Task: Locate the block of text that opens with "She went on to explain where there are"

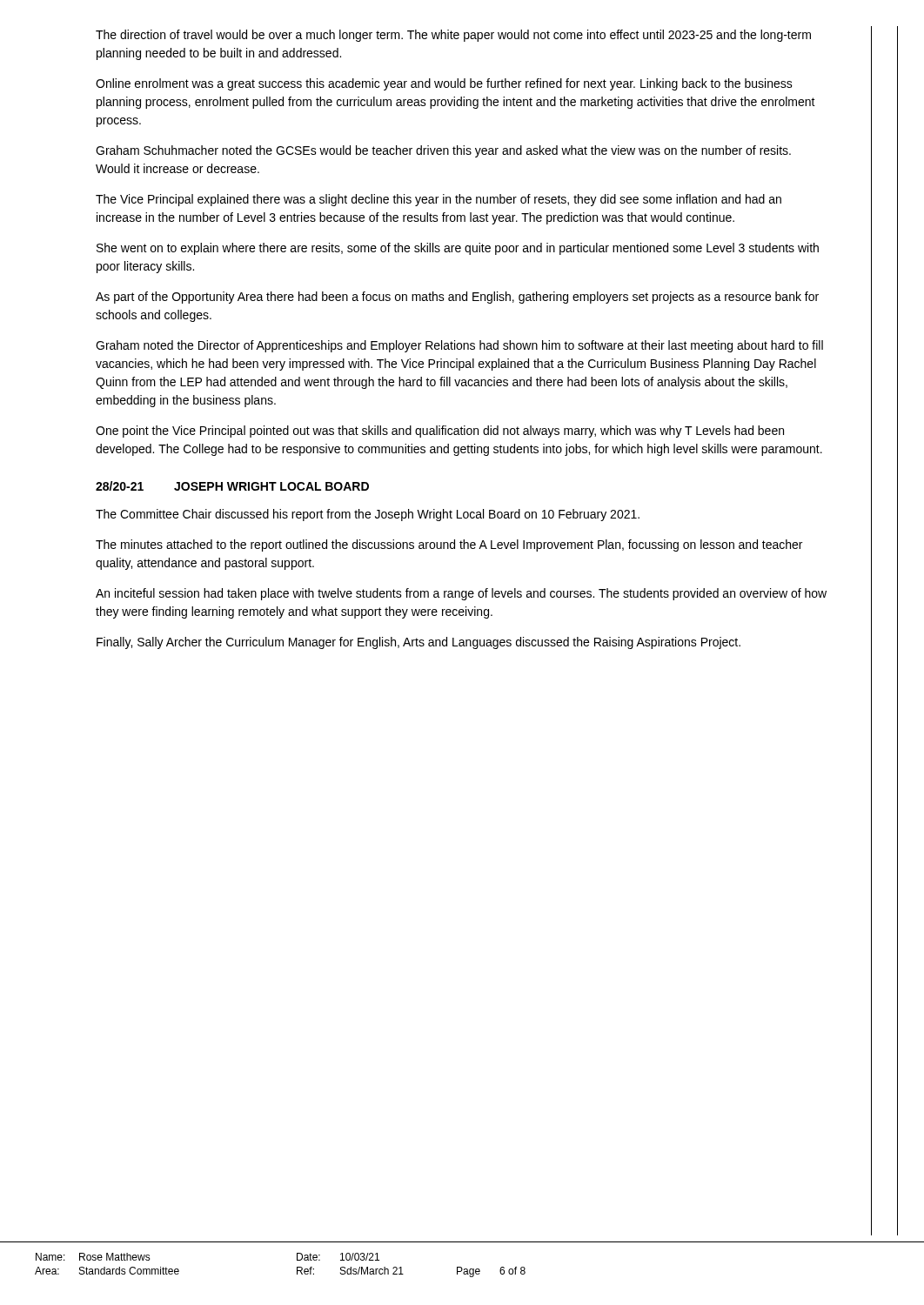Action: (x=458, y=257)
